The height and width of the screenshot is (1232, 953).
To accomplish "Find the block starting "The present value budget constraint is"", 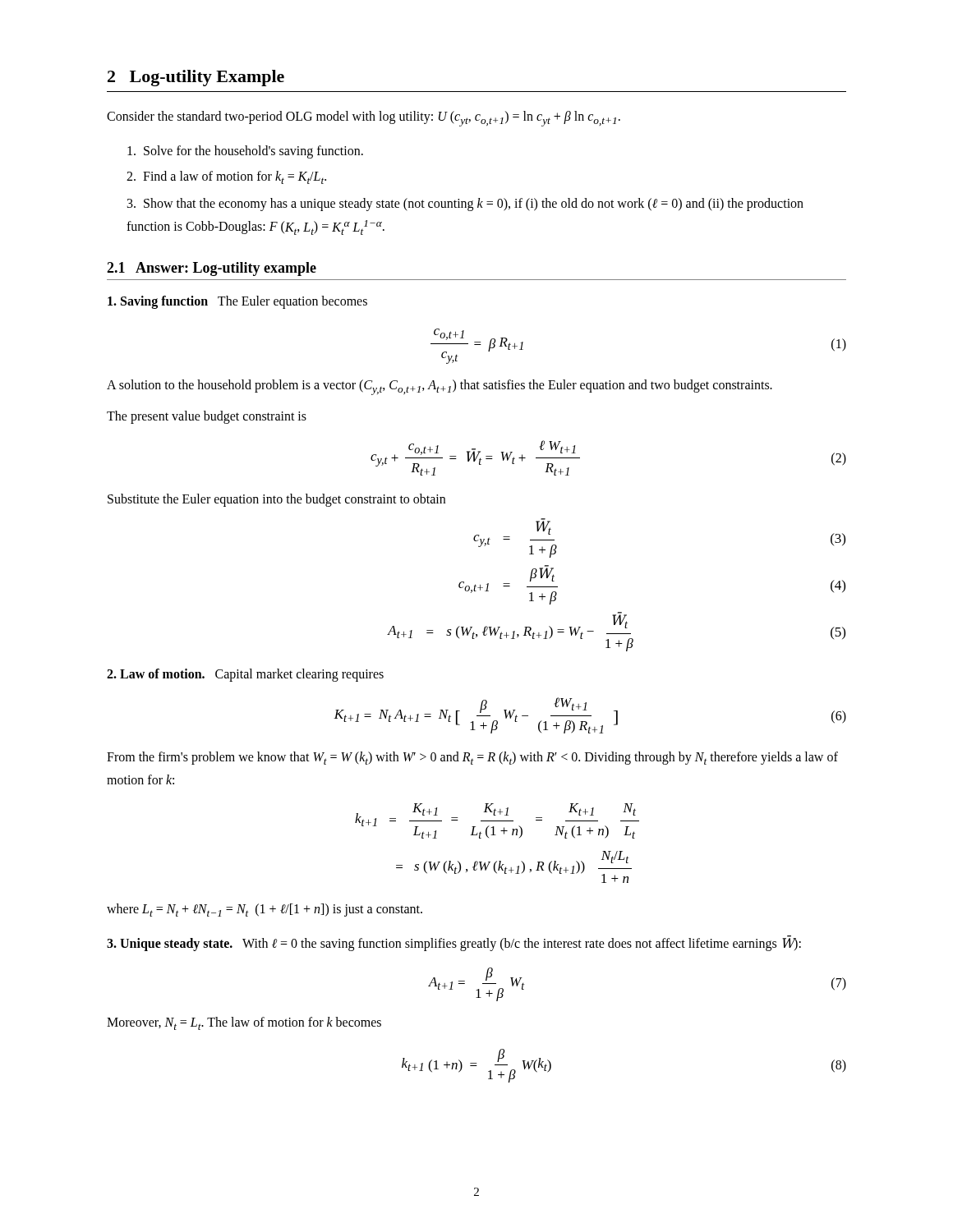I will click(x=207, y=416).
